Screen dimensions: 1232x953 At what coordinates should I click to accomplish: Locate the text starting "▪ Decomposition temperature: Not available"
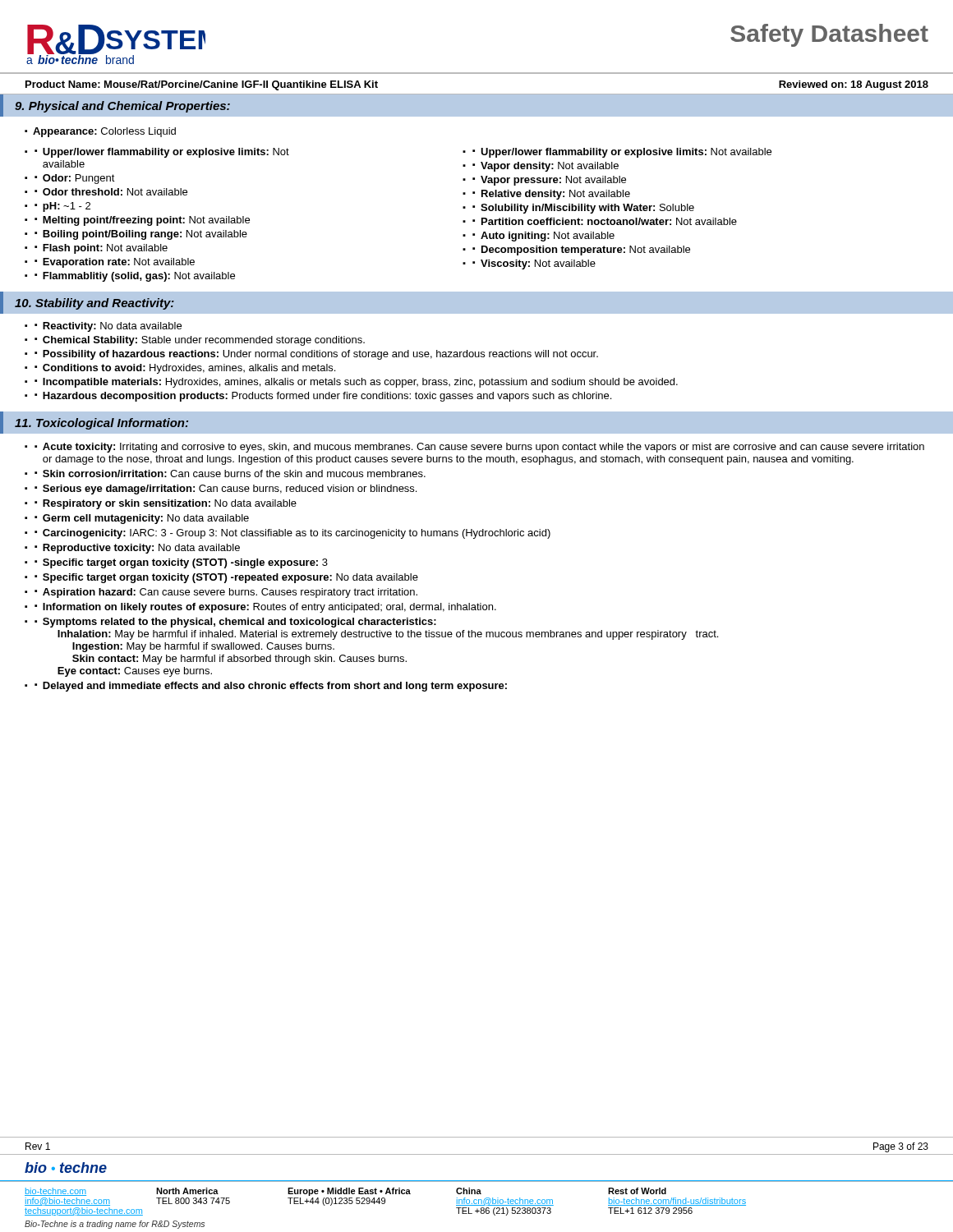pos(582,249)
